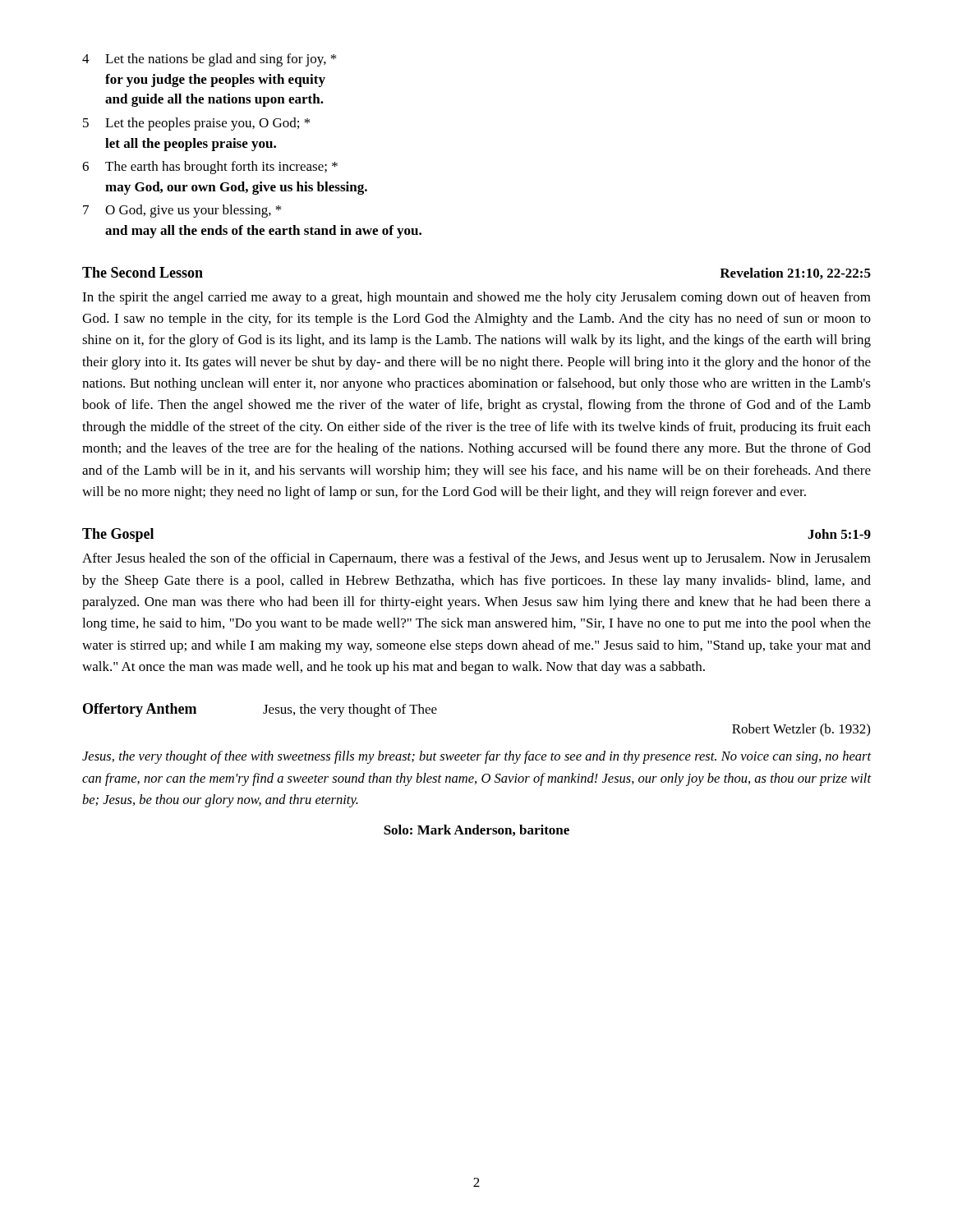
Task: Find the text block that says "In the spirit the"
Action: point(476,394)
